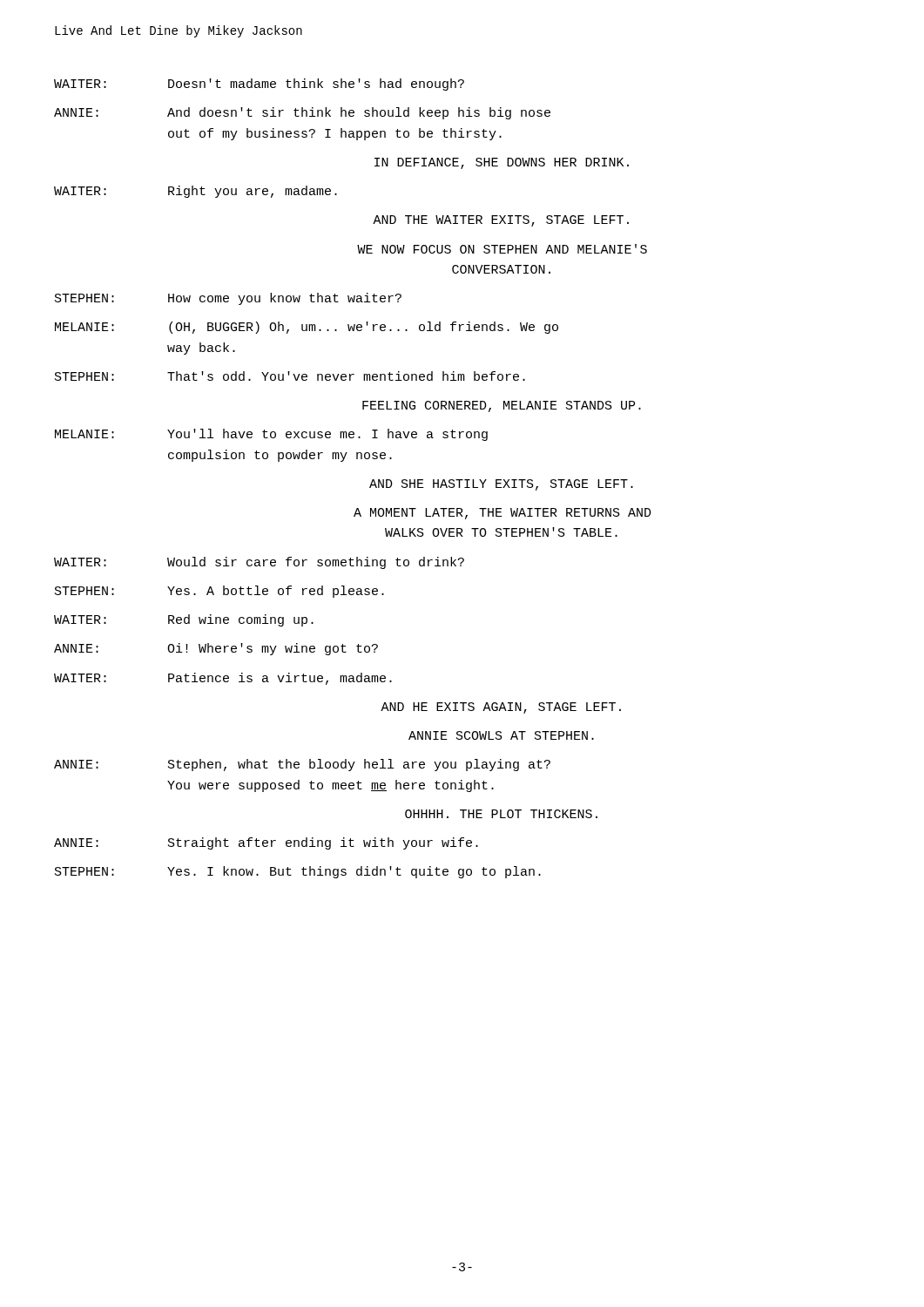Image resolution: width=924 pixels, height=1307 pixels.
Task: Find the list item with the text "ANNIE: Oi! Where's my wine got to?"
Action: click(x=216, y=649)
